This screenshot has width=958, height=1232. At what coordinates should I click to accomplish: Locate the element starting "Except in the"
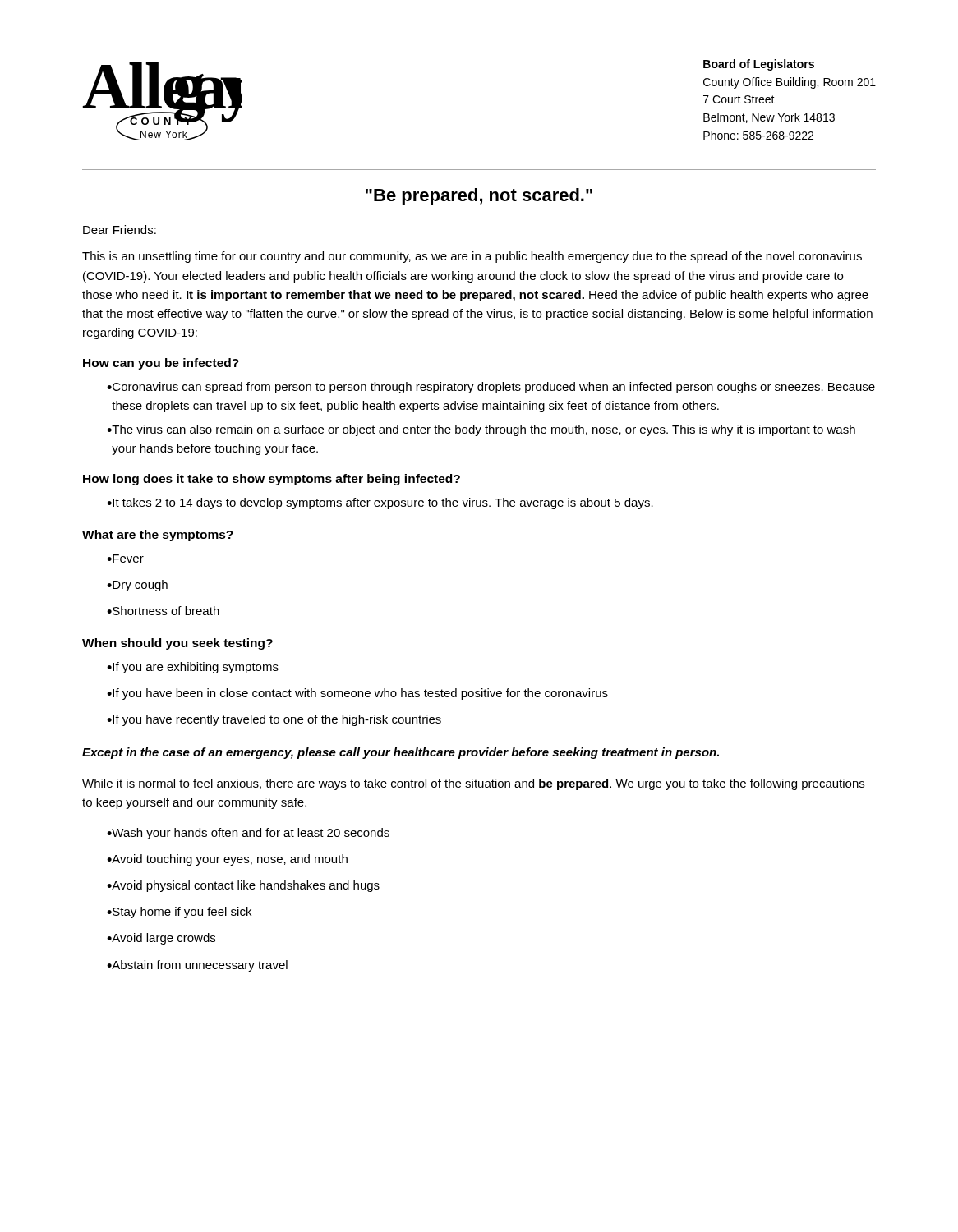pyautogui.click(x=401, y=752)
